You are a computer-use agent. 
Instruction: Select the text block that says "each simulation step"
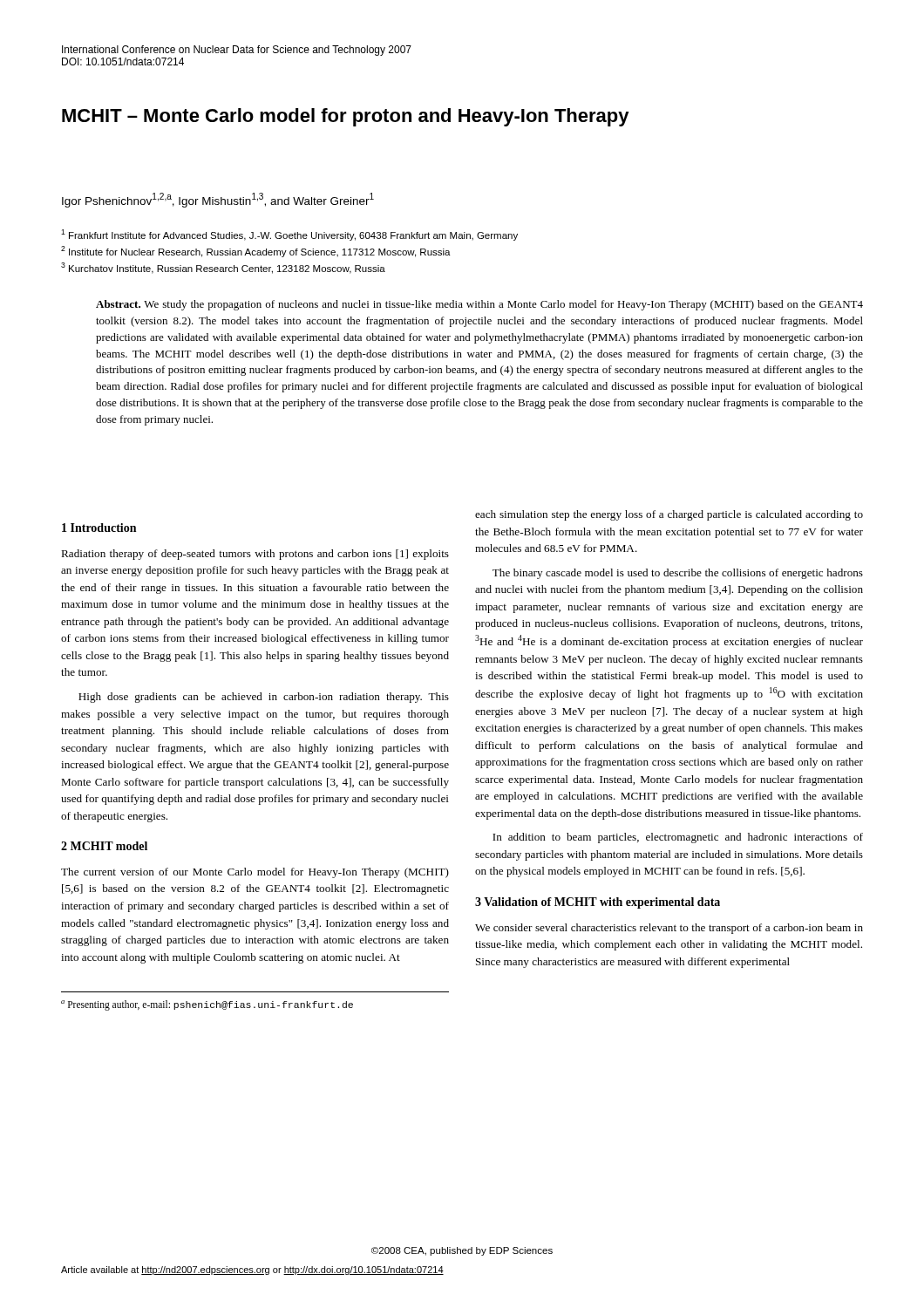coord(669,693)
